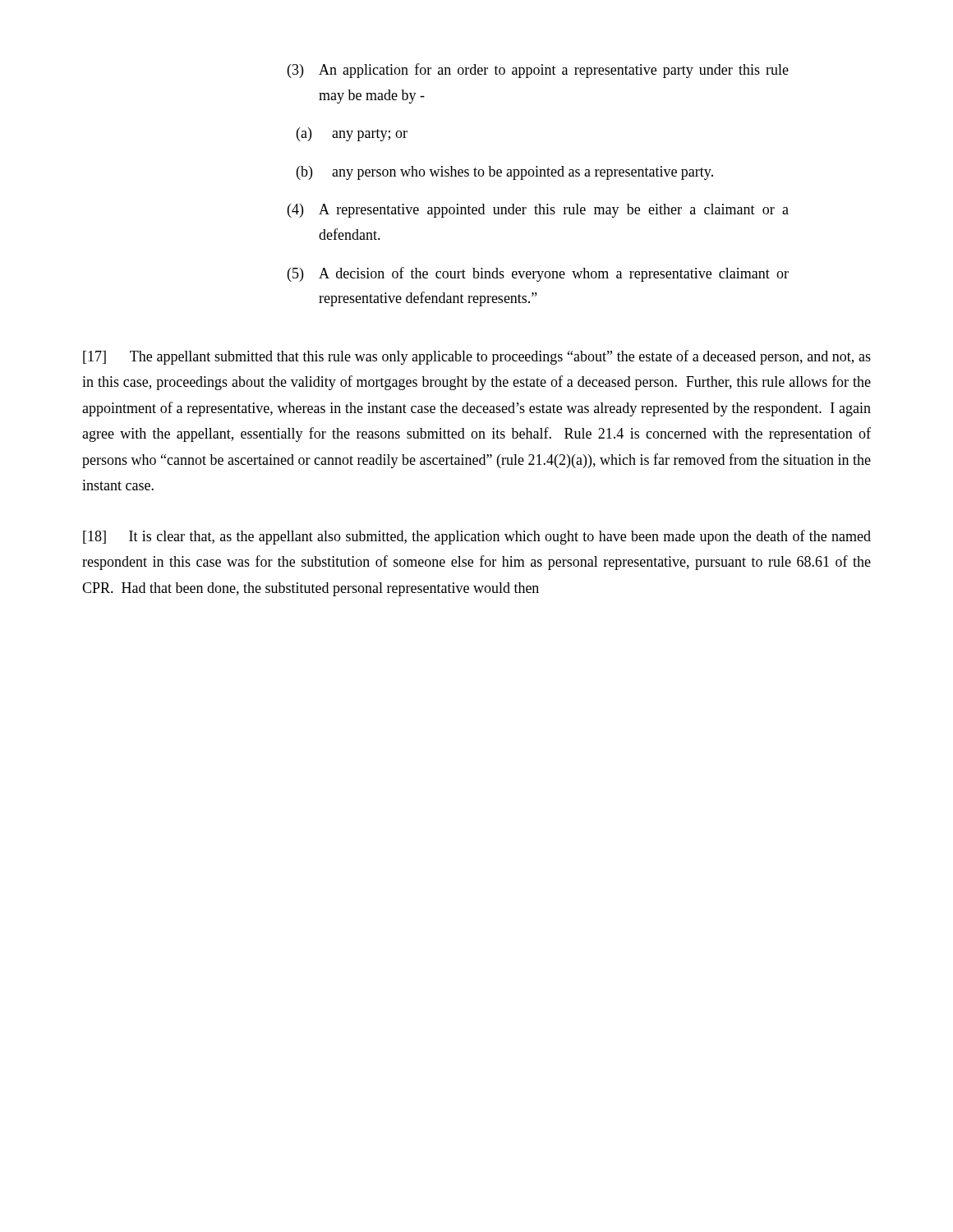This screenshot has height=1232, width=953.
Task: Find the block starting "[18] It is"
Action: [x=476, y=562]
